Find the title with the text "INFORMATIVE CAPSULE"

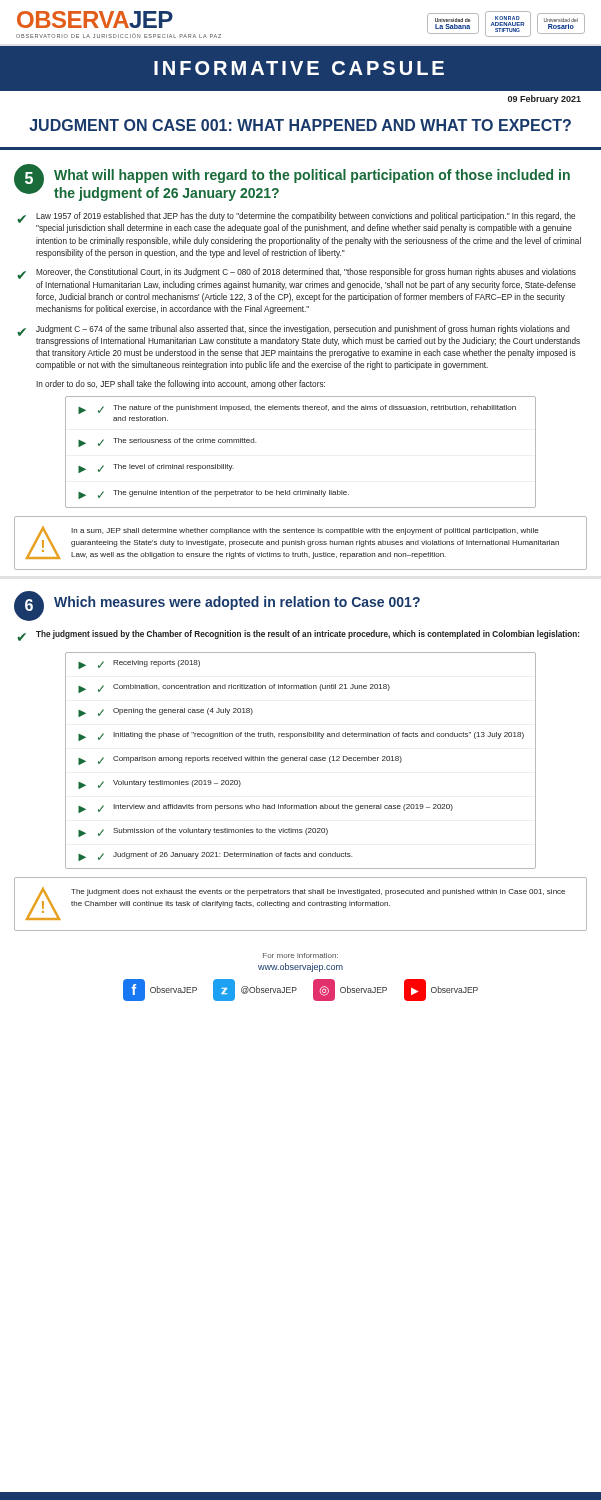point(300,68)
